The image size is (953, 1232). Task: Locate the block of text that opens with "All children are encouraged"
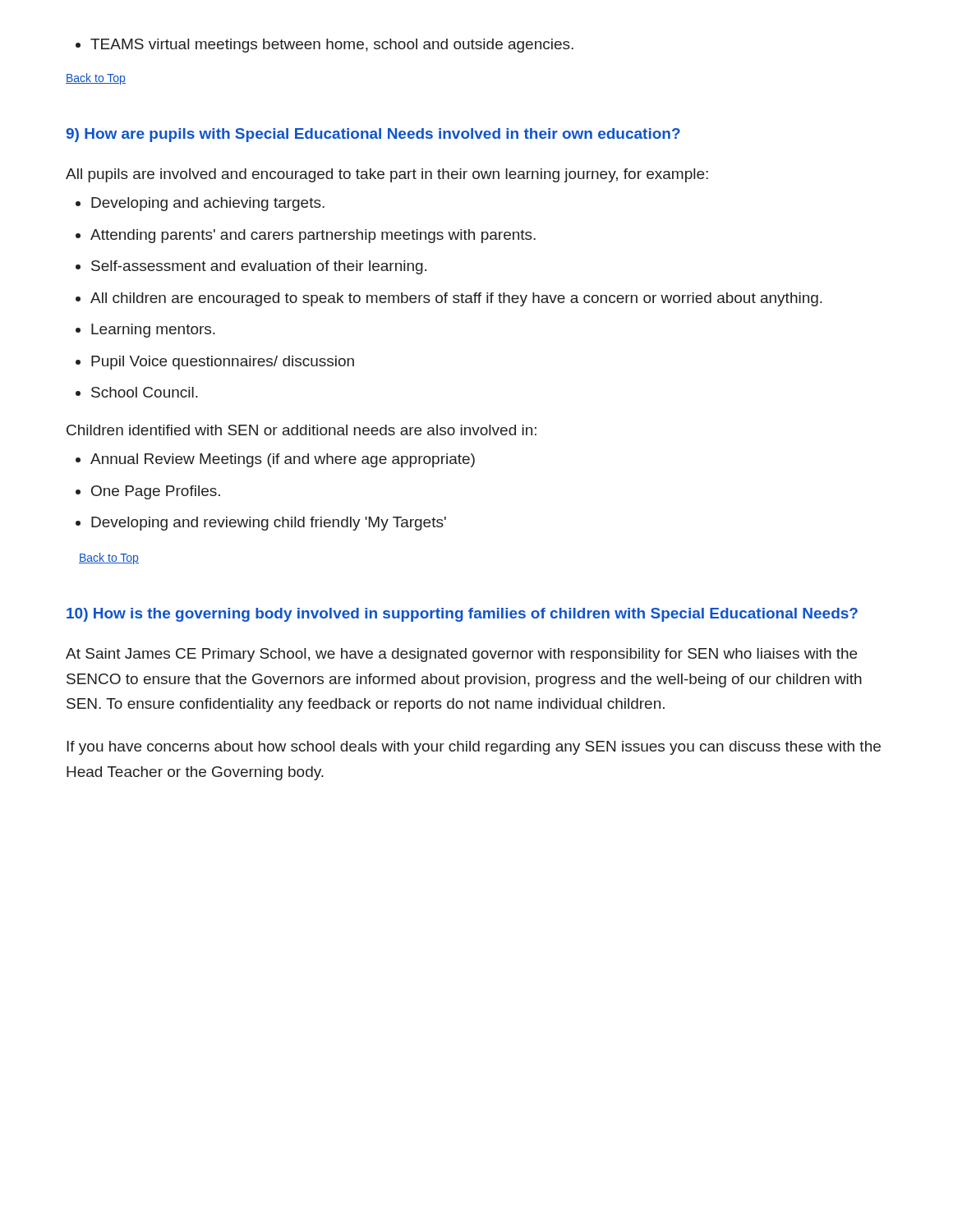click(x=476, y=298)
